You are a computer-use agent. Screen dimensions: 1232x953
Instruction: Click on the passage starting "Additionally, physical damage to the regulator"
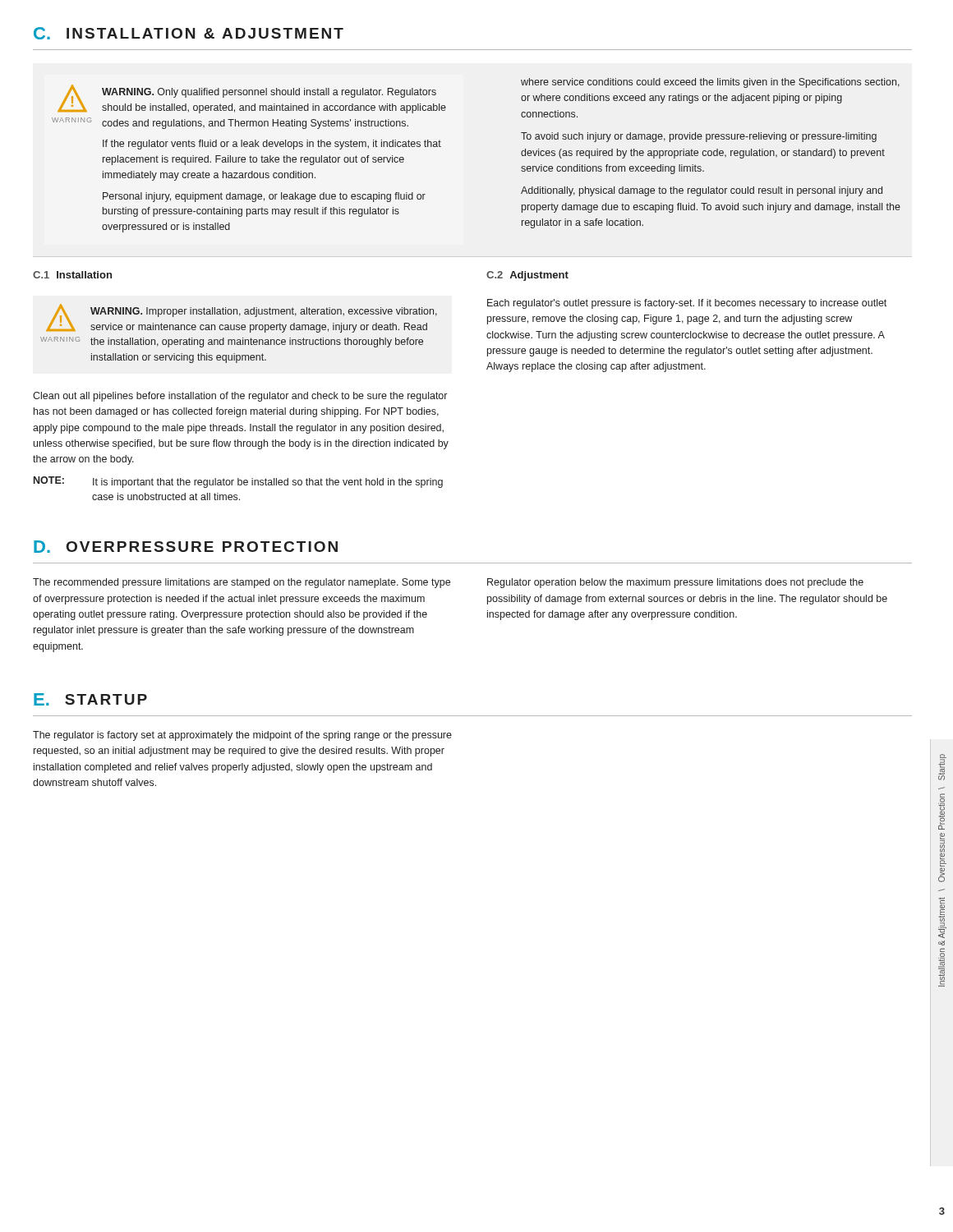click(x=711, y=207)
